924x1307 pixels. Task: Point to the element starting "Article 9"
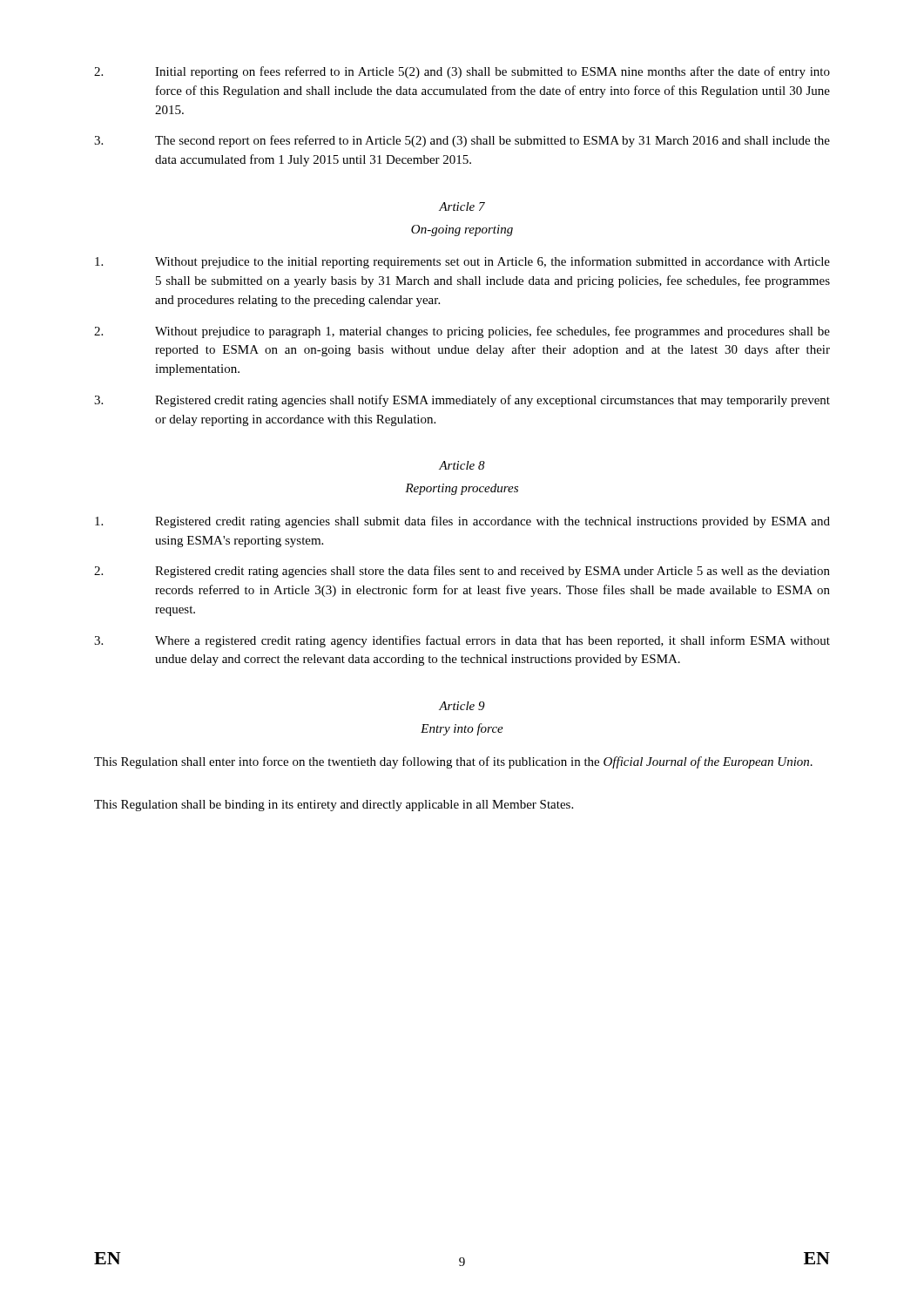462,706
